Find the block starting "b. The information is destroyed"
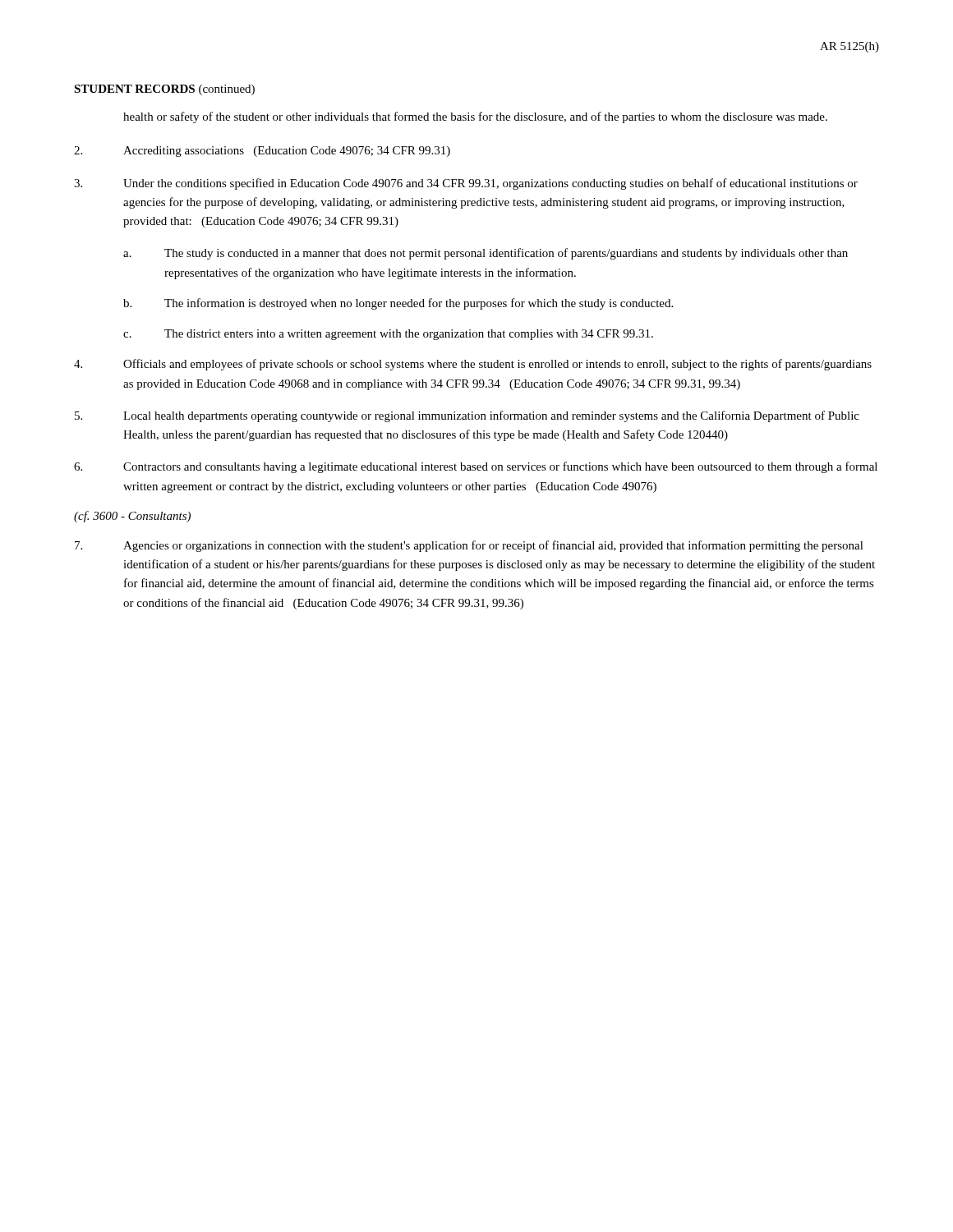The height and width of the screenshot is (1232, 953). point(501,303)
